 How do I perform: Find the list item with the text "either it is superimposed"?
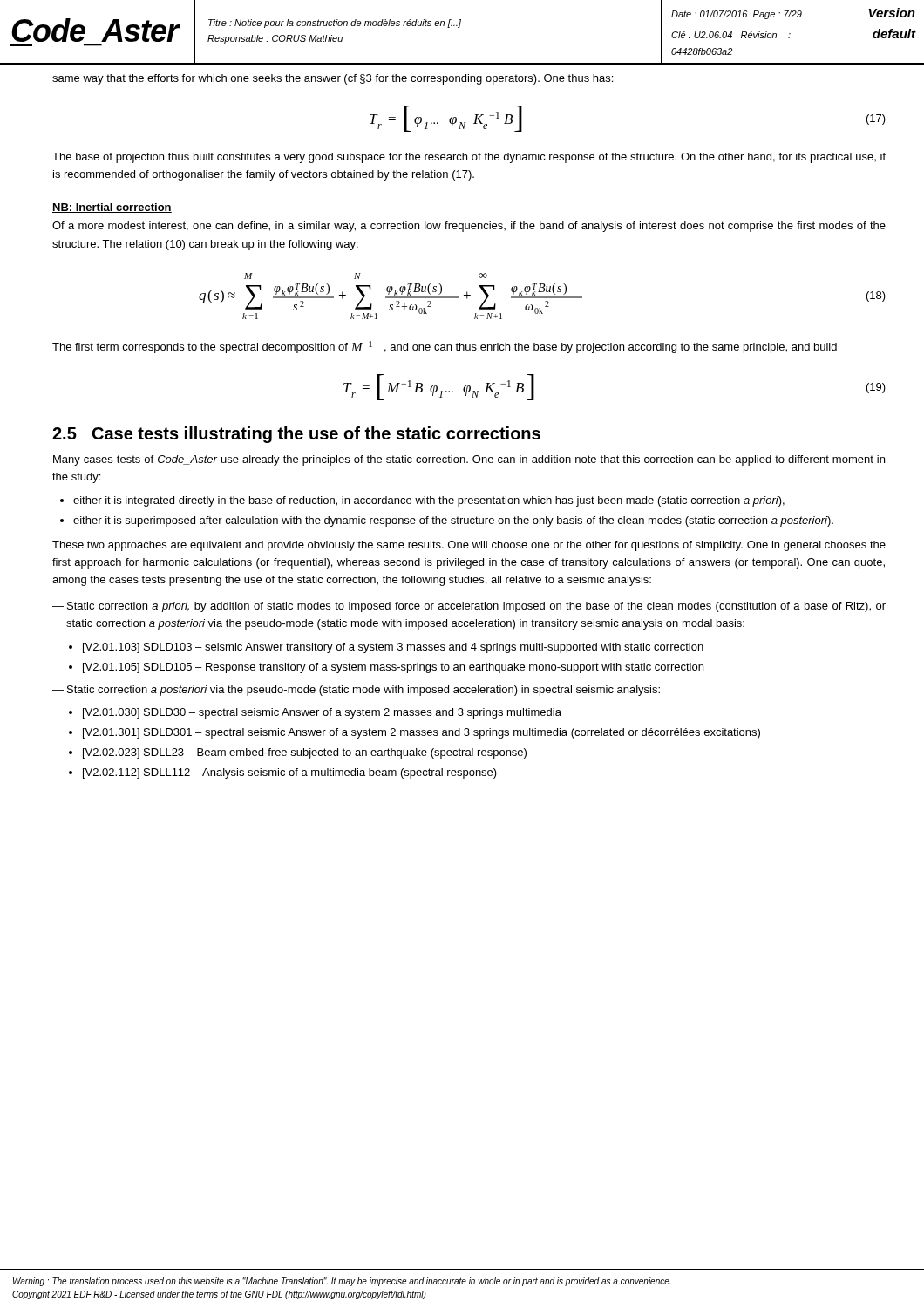(x=454, y=520)
